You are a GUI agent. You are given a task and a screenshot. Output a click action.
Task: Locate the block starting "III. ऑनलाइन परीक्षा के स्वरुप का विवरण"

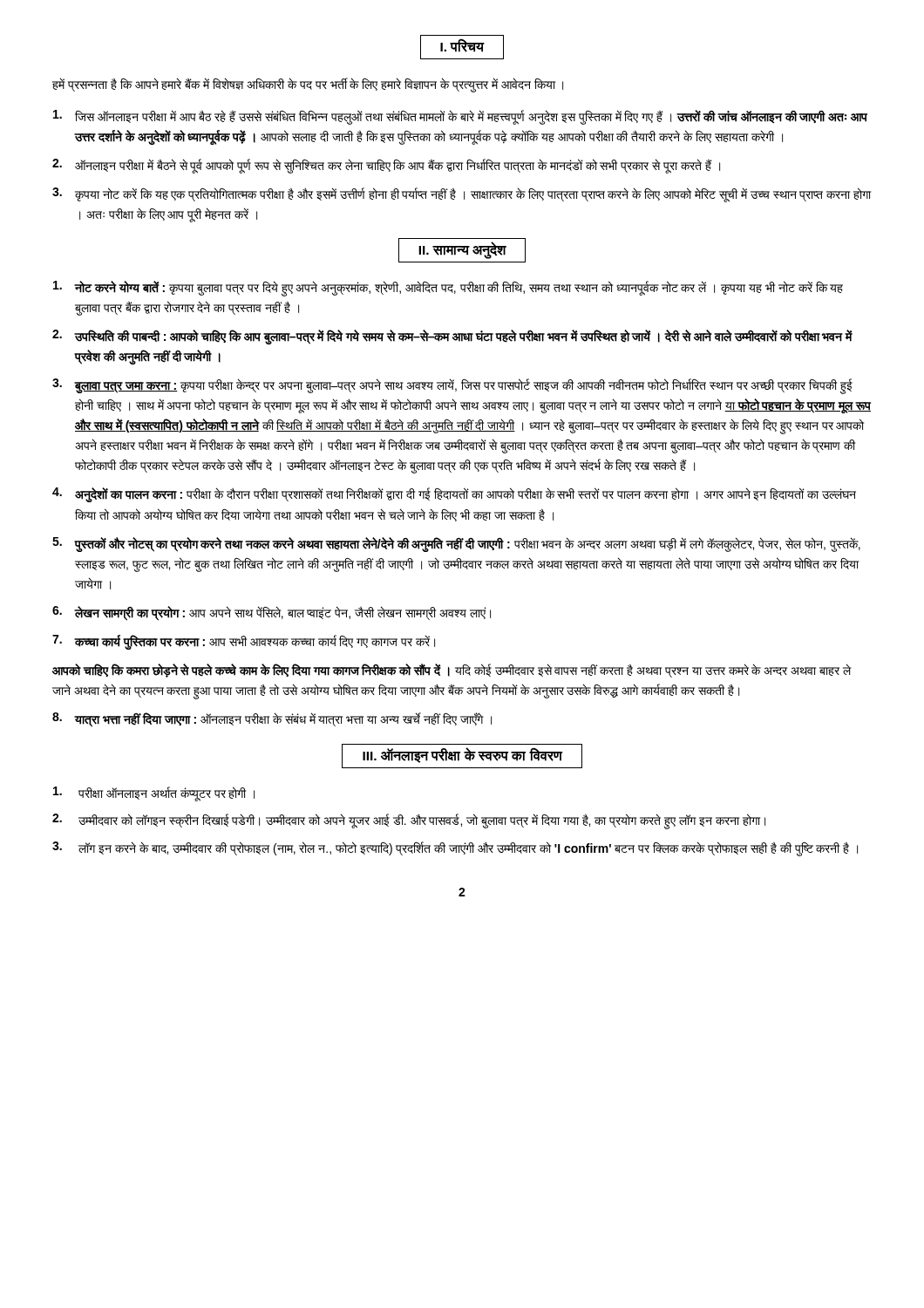pyautogui.click(x=462, y=756)
